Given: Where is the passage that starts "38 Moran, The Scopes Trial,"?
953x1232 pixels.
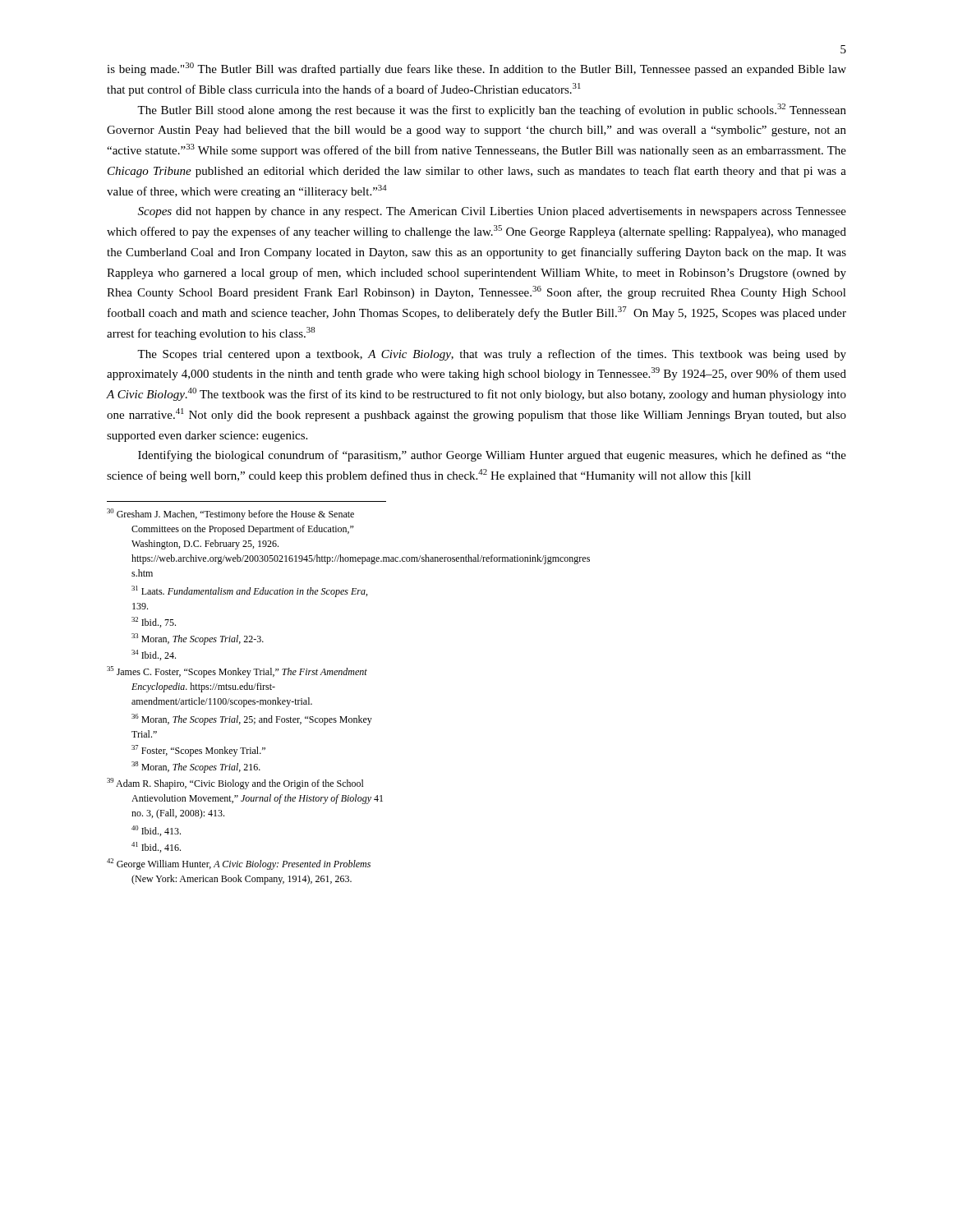Looking at the screenshot, I should point(196,766).
